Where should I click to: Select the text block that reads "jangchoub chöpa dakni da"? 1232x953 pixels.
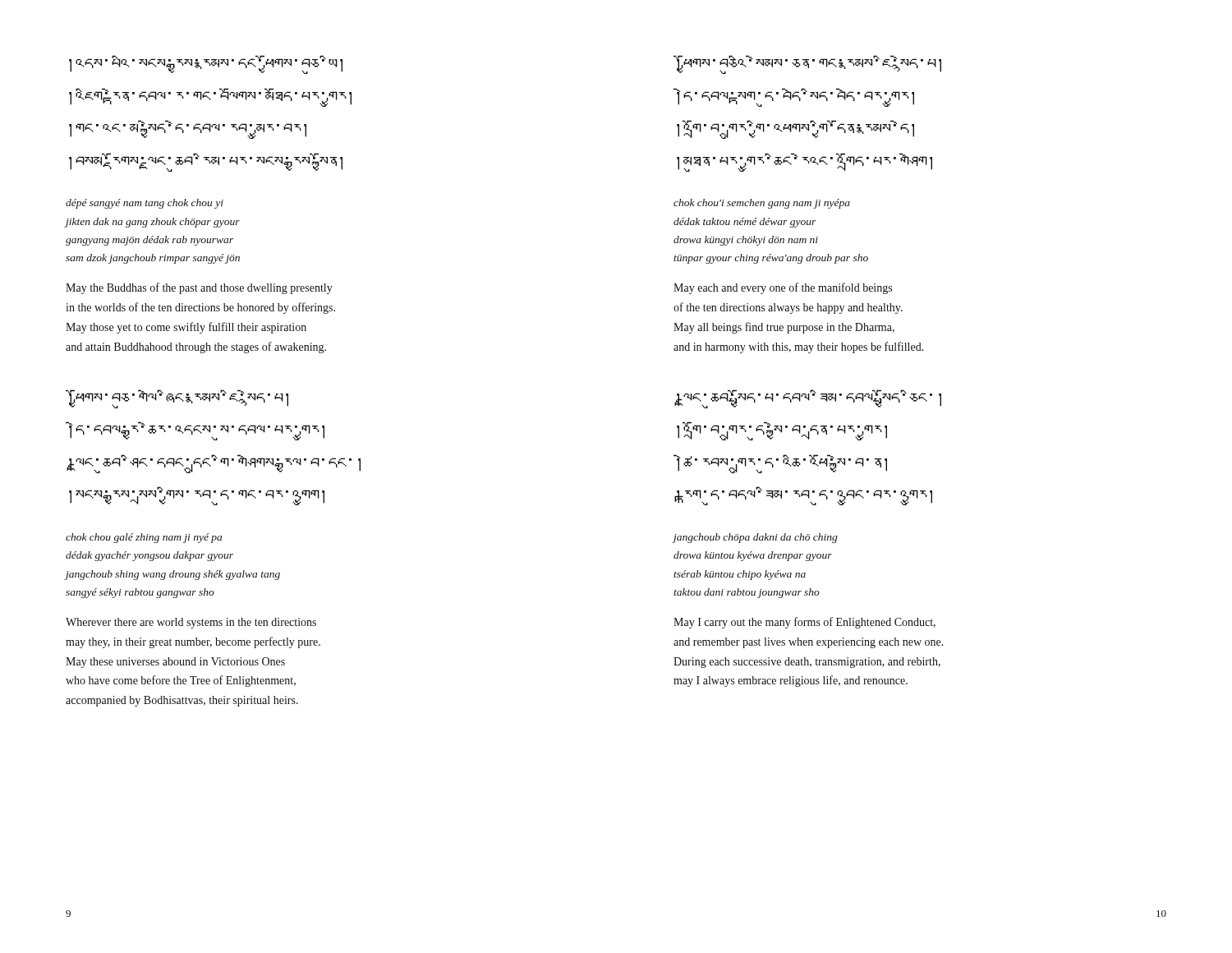[x=756, y=564]
